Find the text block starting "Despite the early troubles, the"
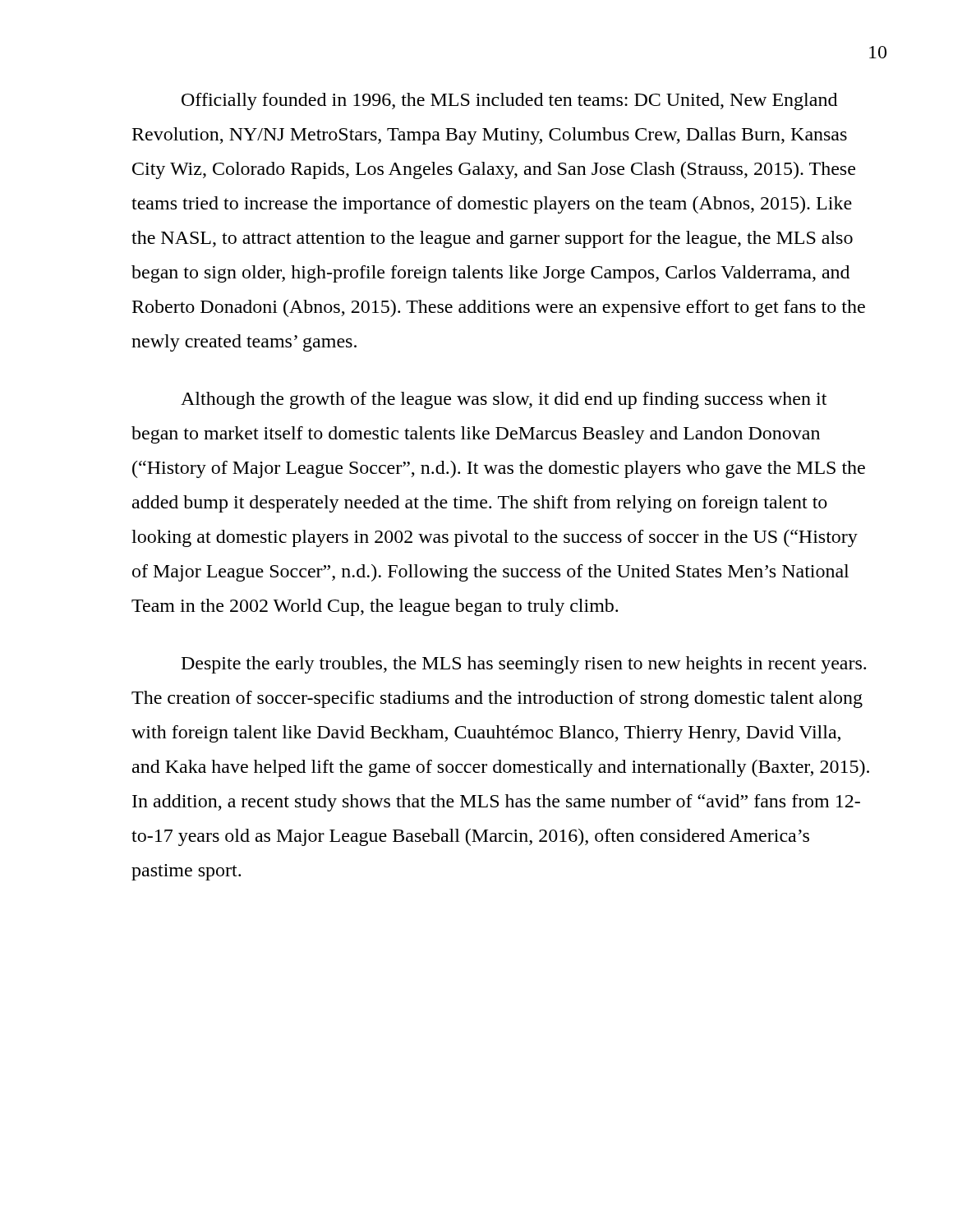Screen dimensions: 1232x953 [x=501, y=766]
